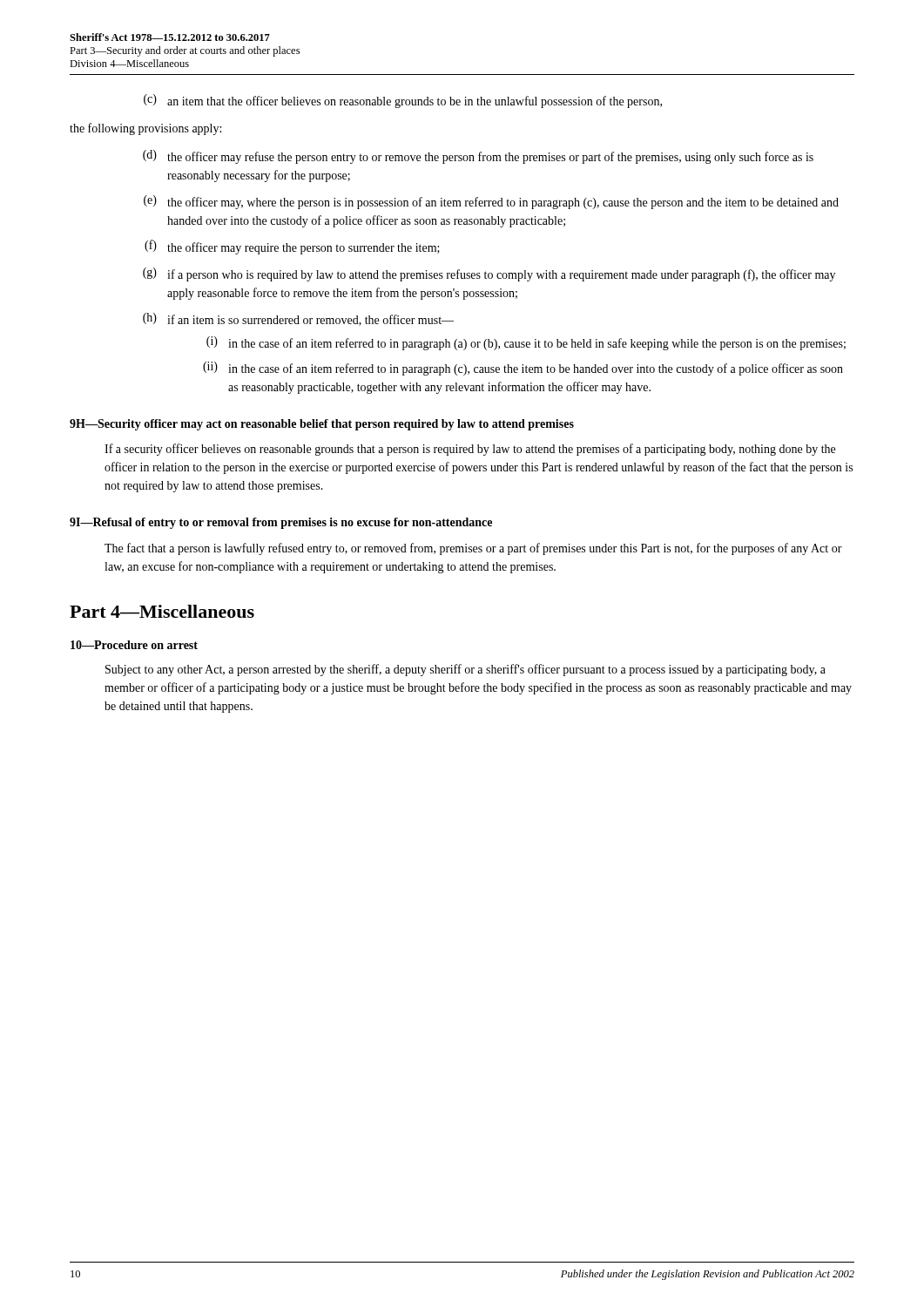This screenshot has height=1307, width=924.
Task: Locate the block of text that opens with "(d) the officer may refuse the person entry"
Action: point(479,166)
